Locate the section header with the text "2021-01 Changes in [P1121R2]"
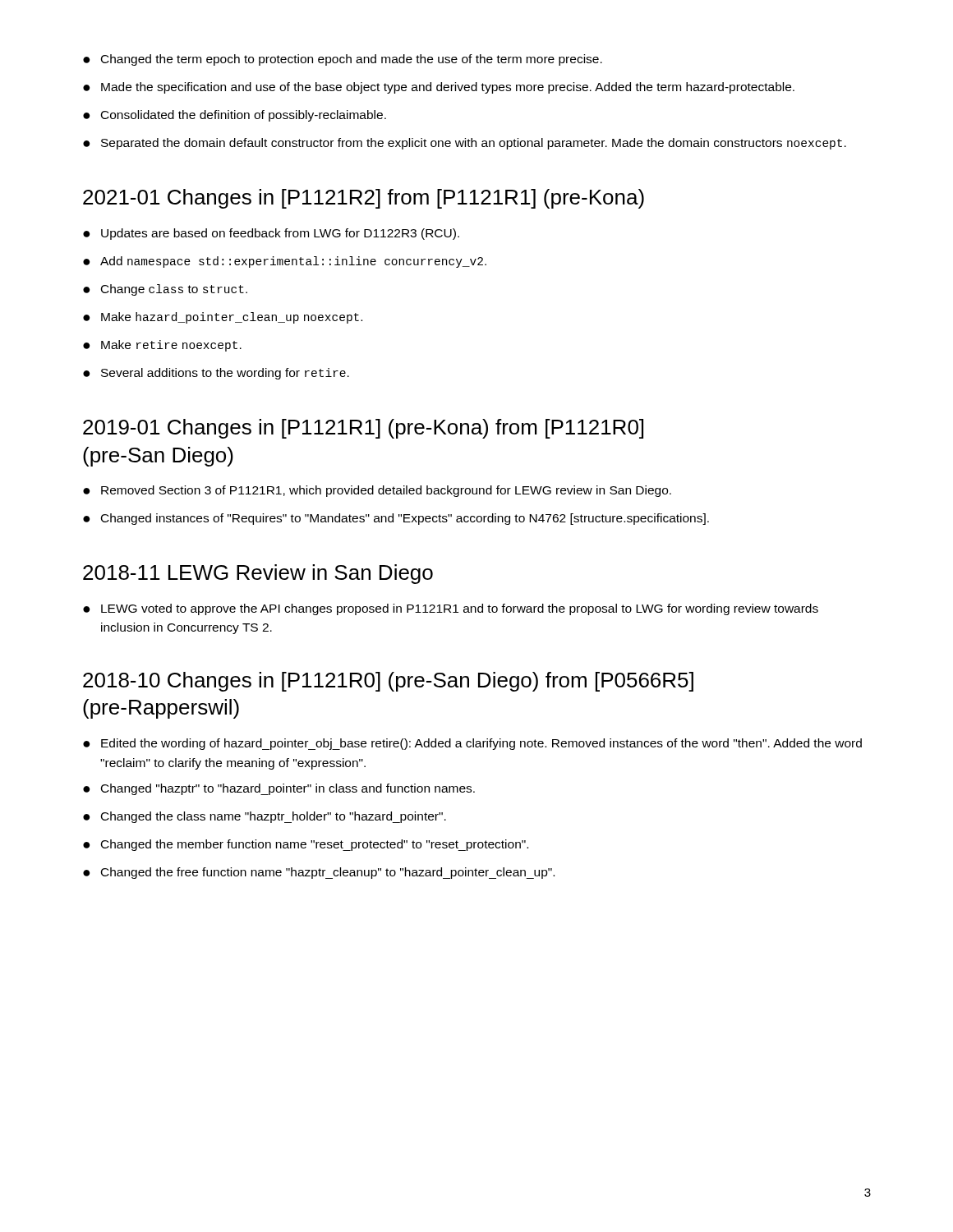The width and height of the screenshot is (953, 1232). pyautogui.click(x=364, y=197)
